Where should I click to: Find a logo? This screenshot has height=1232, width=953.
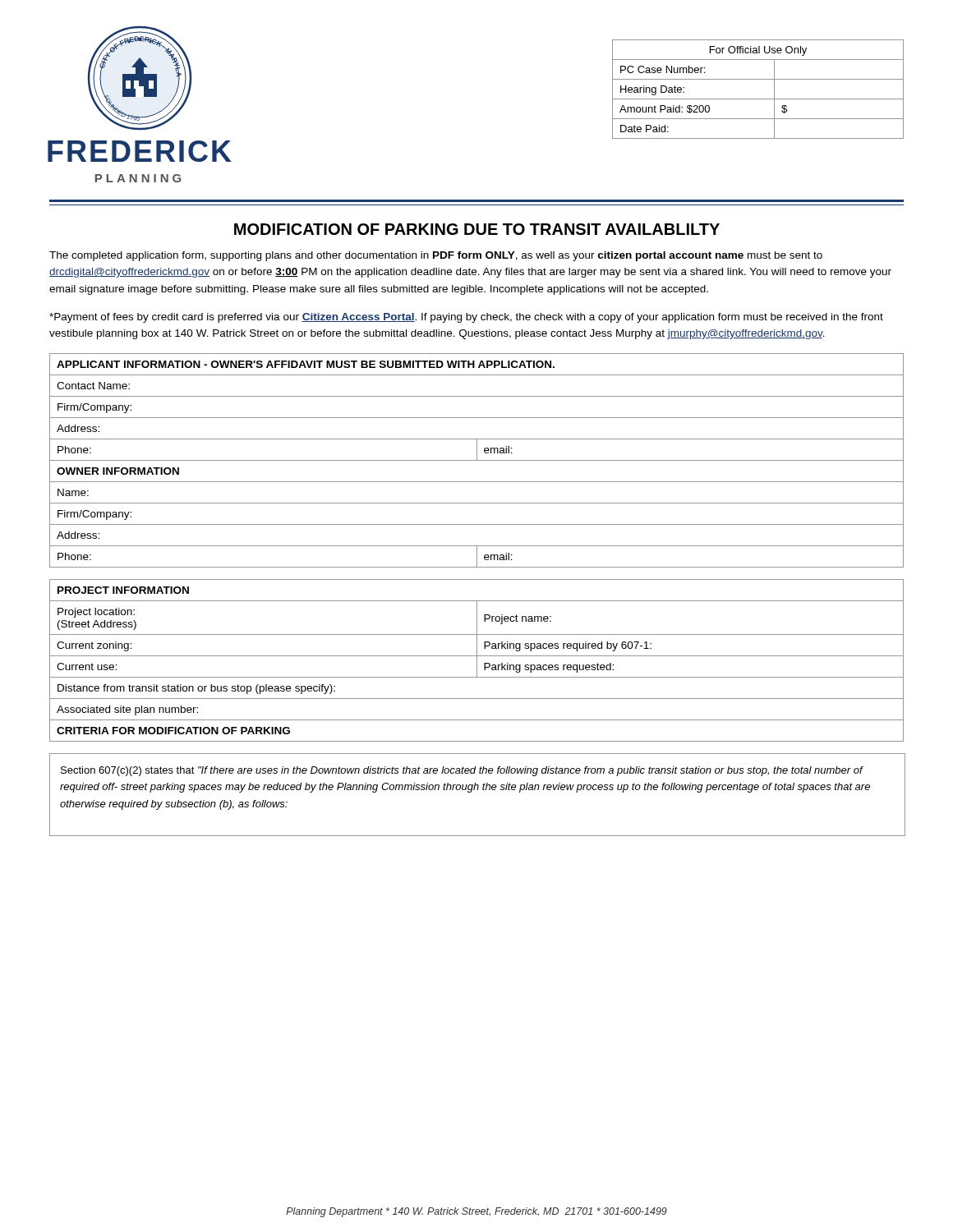click(x=140, y=105)
